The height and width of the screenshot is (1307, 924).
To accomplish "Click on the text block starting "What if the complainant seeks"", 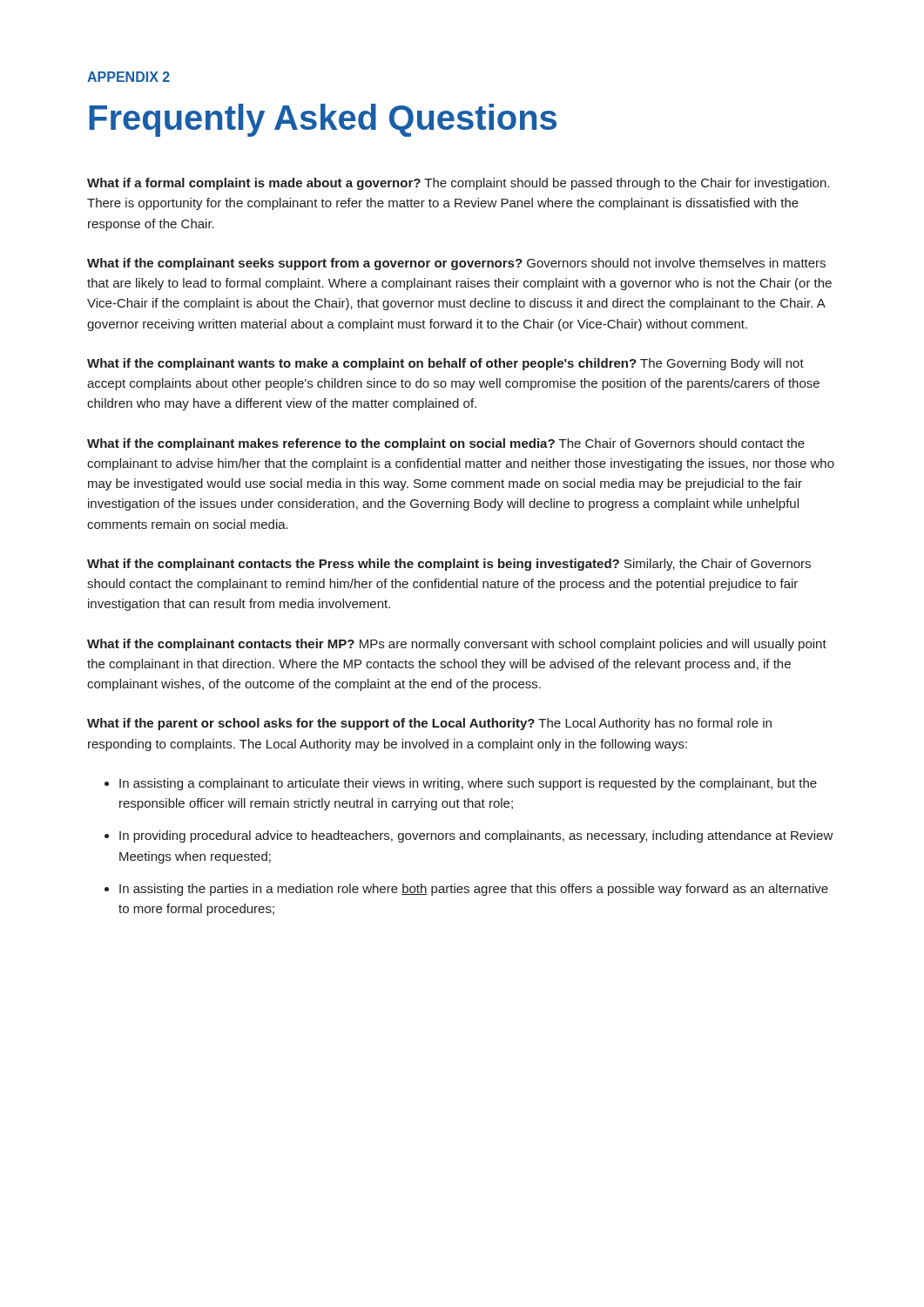I will click(462, 293).
